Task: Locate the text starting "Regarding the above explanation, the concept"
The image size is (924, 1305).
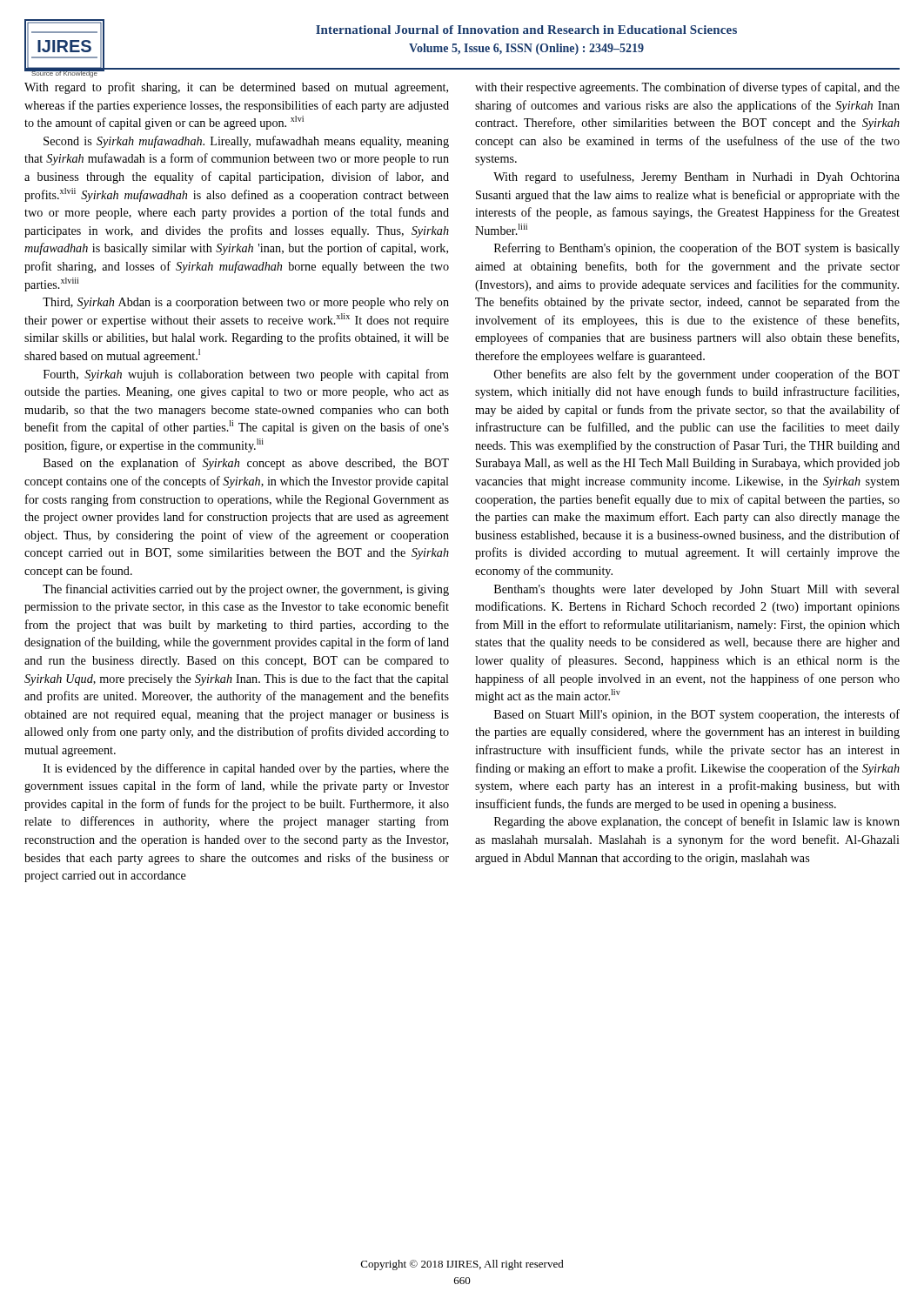Action: click(687, 840)
